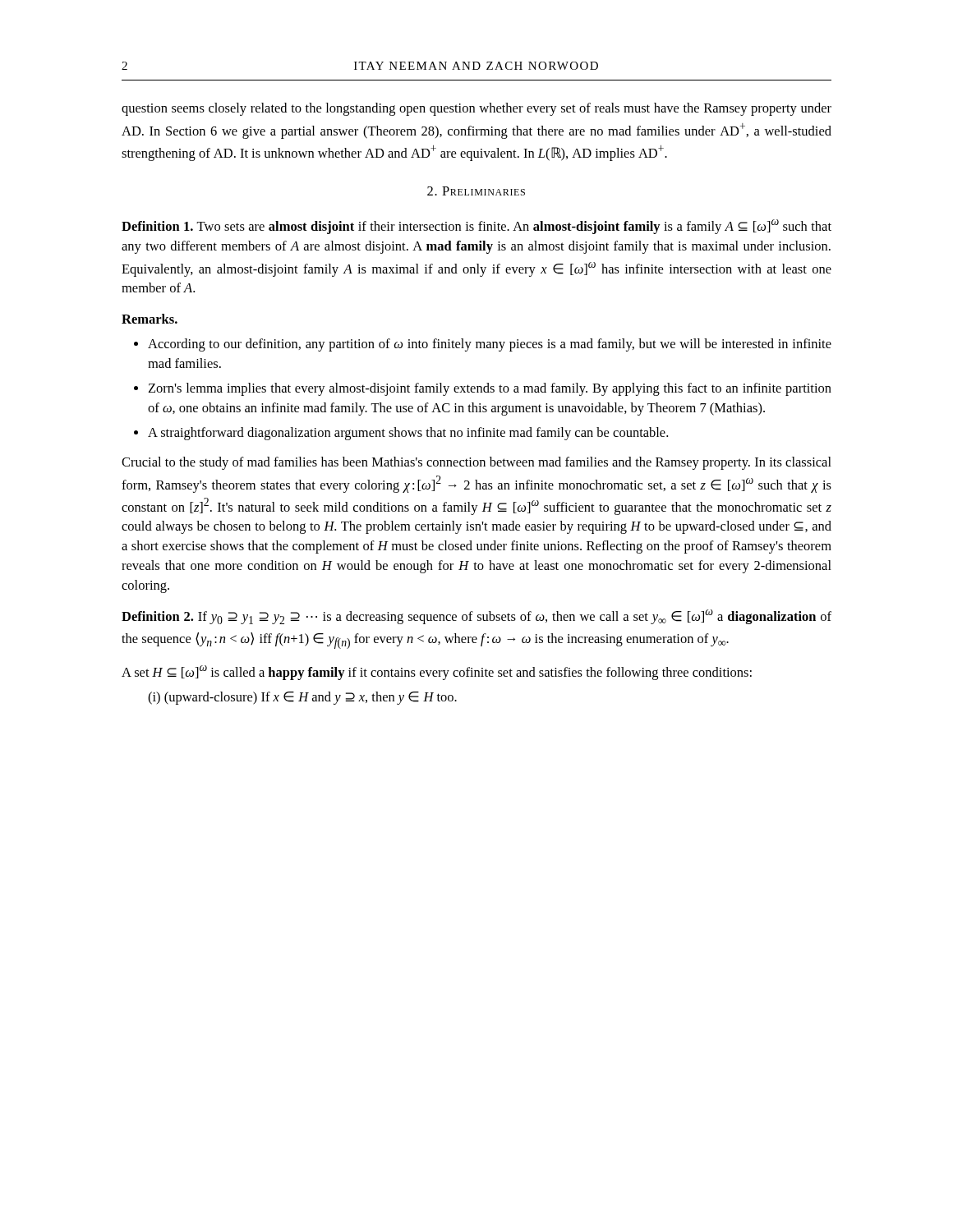This screenshot has width=953, height=1232.
Task: Select the list item with the text "According to our"
Action: (490, 354)
